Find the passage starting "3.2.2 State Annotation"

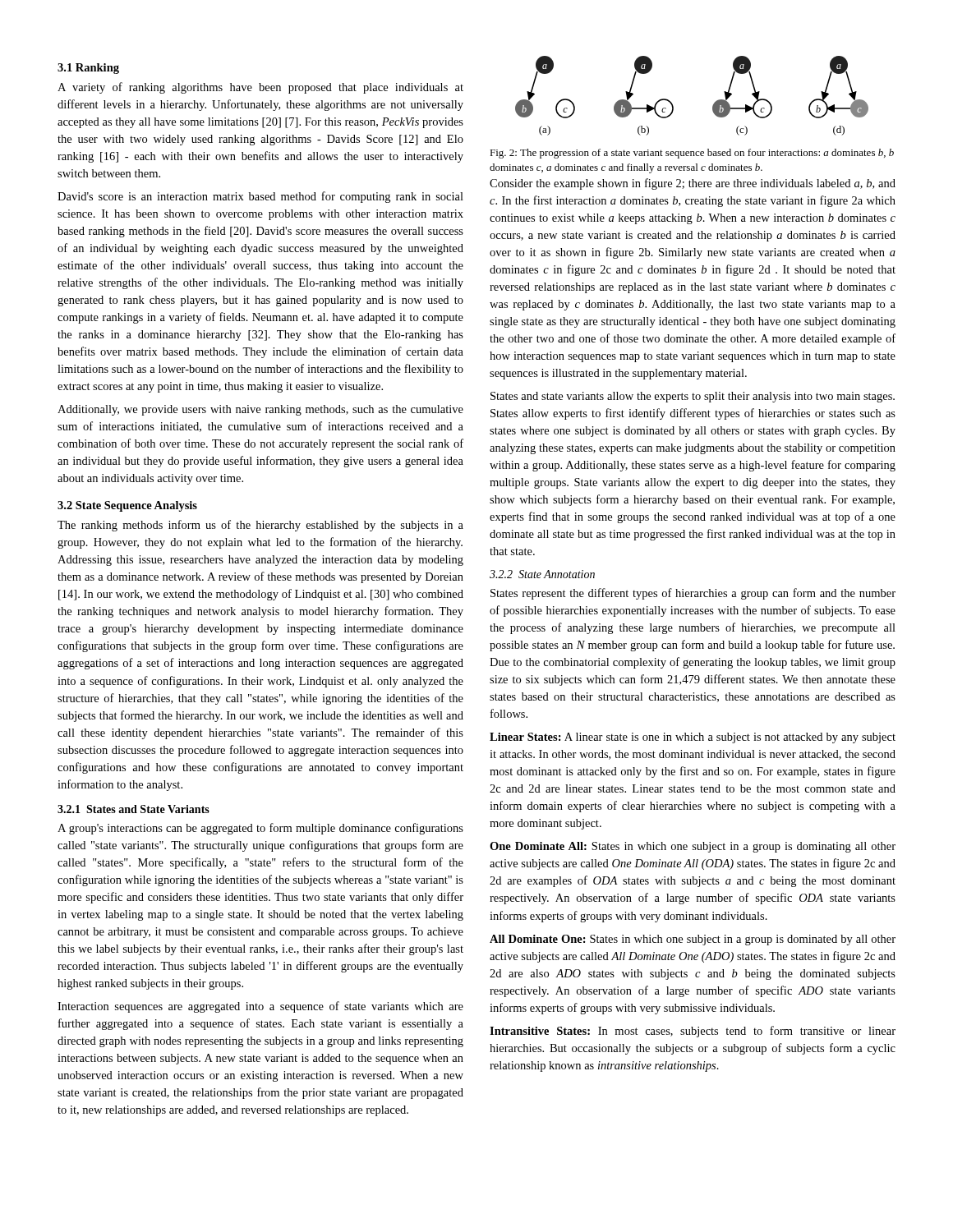[542, 575]
